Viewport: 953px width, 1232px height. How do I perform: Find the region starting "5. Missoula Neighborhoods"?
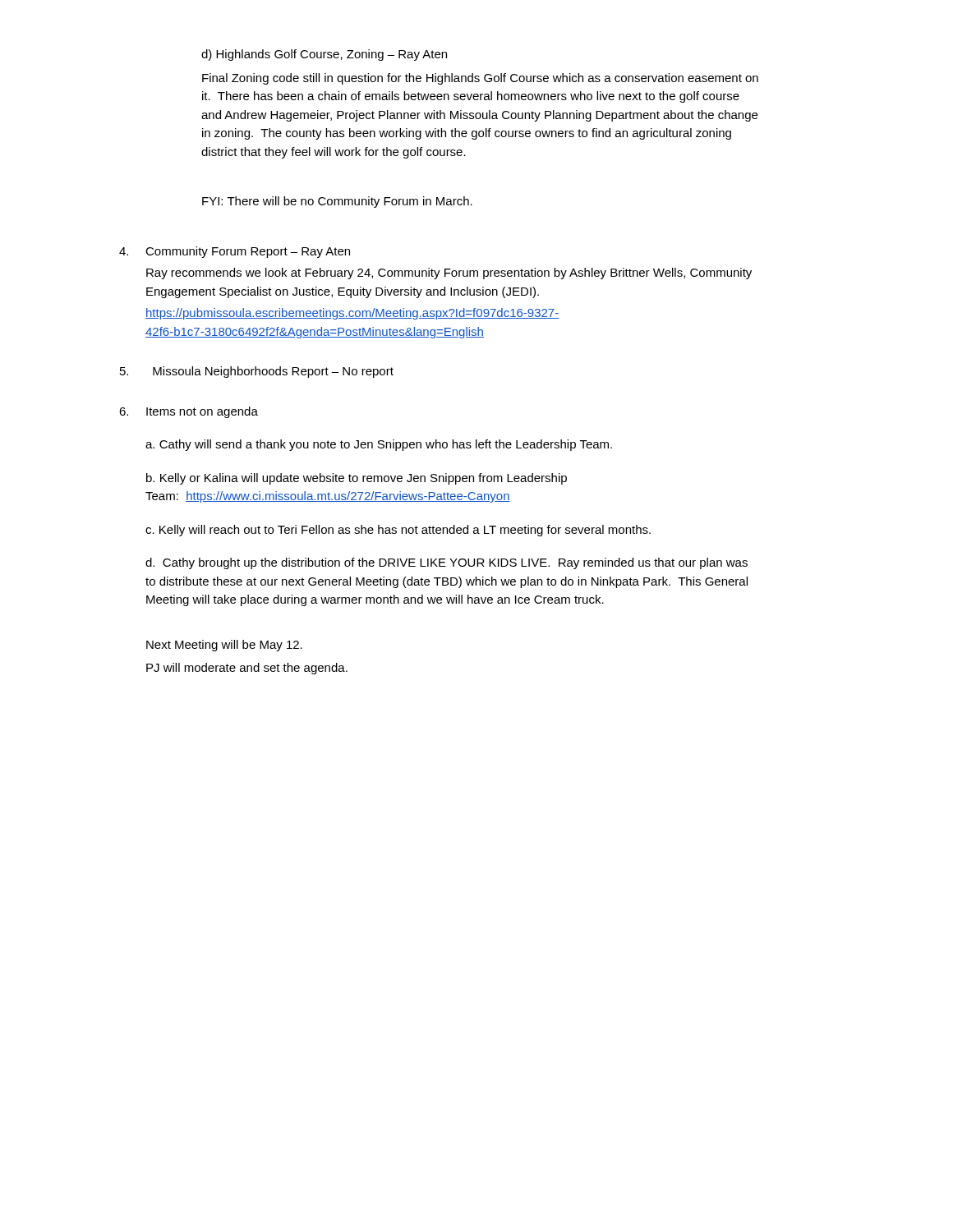257,372
